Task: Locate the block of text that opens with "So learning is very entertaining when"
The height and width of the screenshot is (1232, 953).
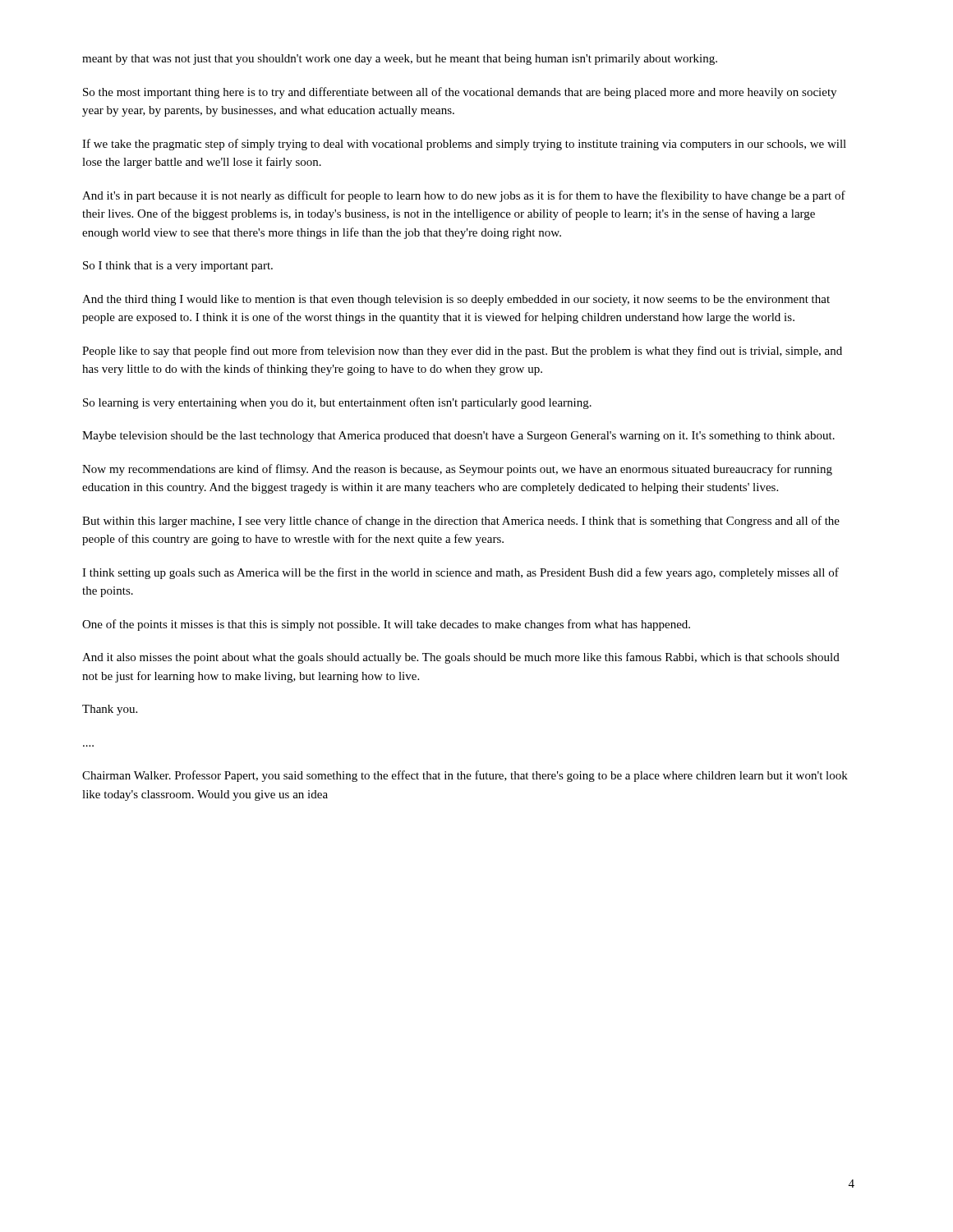Action: coord(337,402)
